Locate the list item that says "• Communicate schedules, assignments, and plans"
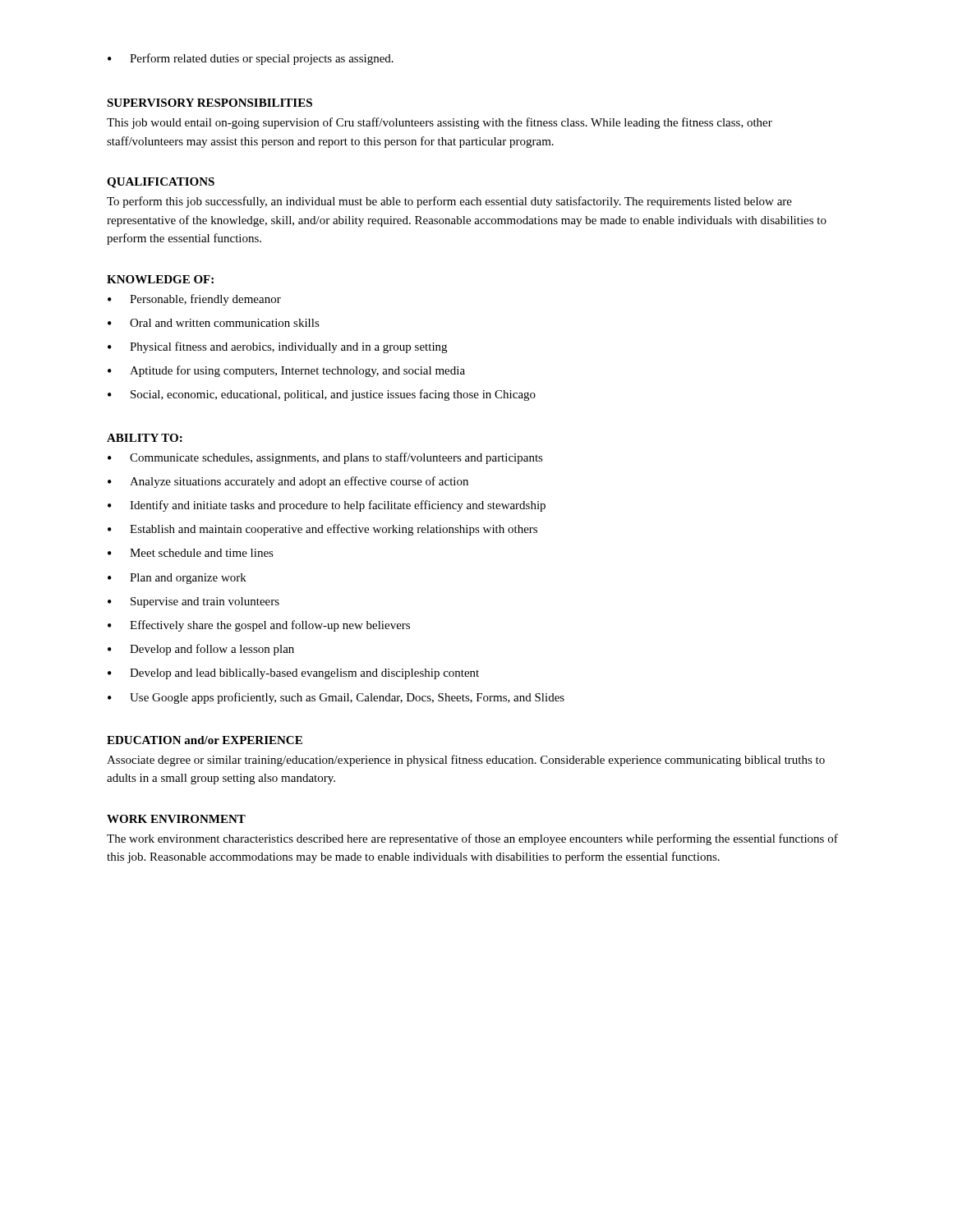 click(325, 458)
